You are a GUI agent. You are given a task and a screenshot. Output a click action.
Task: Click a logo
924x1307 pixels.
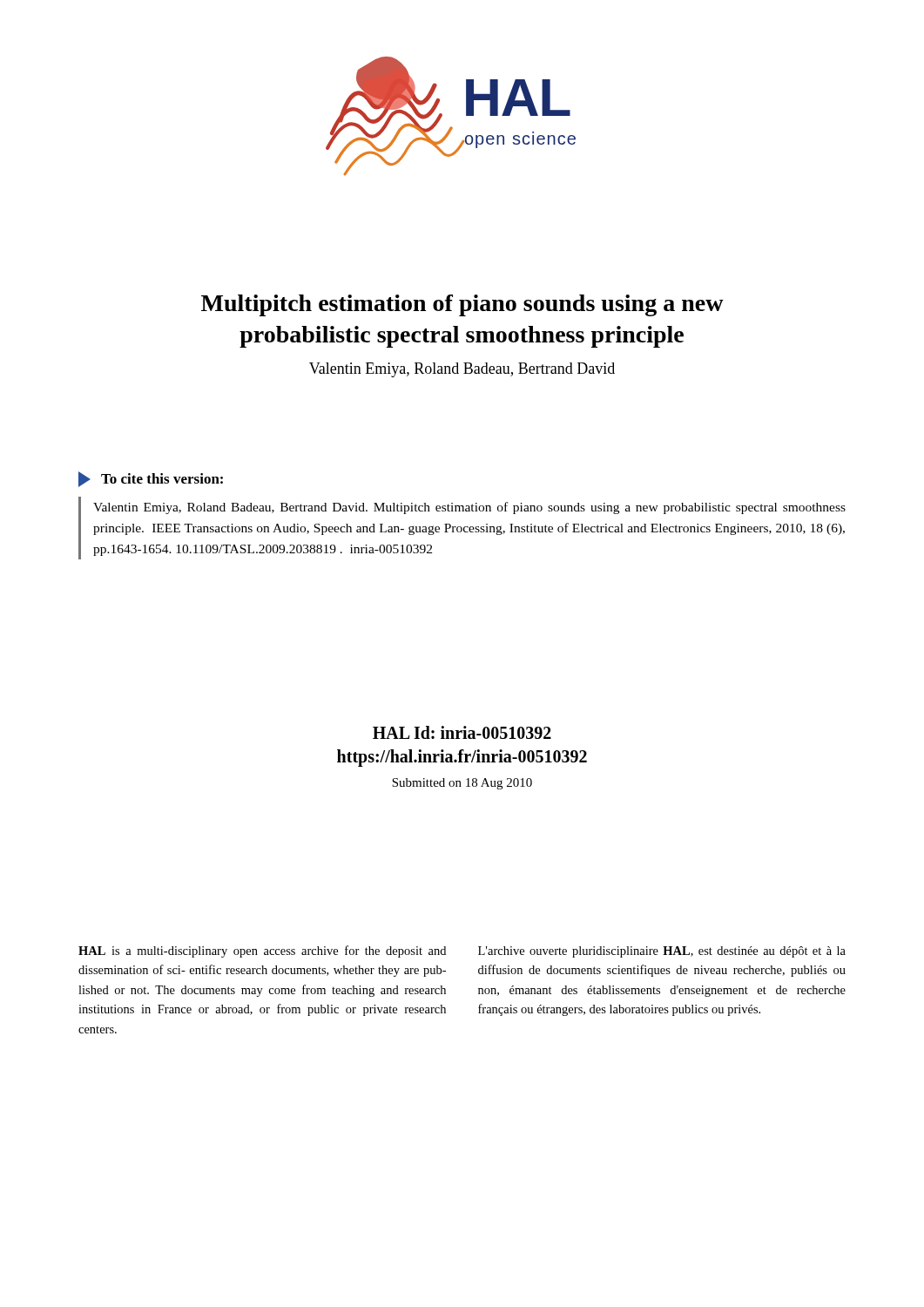point(462,112)
